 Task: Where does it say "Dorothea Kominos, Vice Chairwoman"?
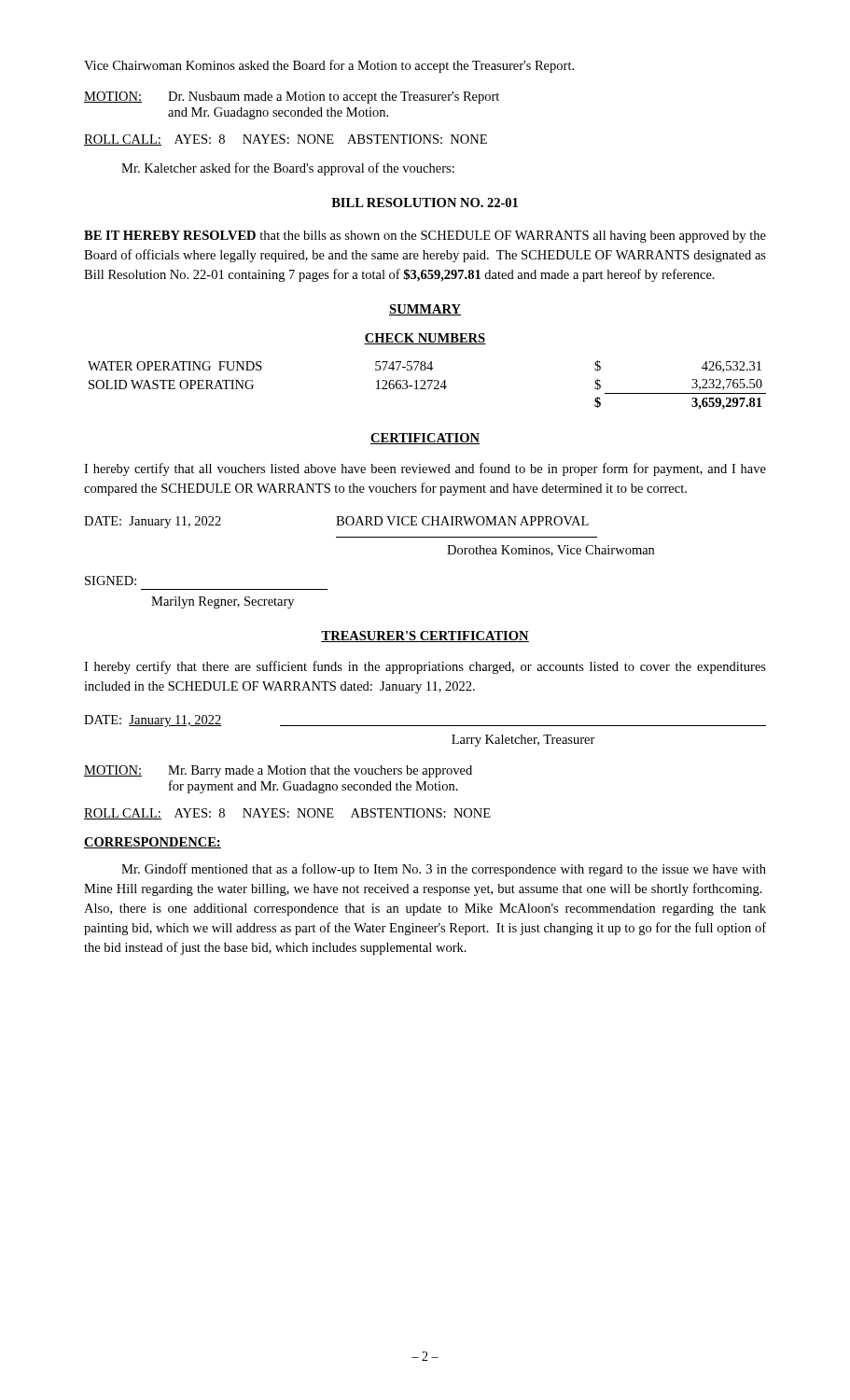coord(550,551)
